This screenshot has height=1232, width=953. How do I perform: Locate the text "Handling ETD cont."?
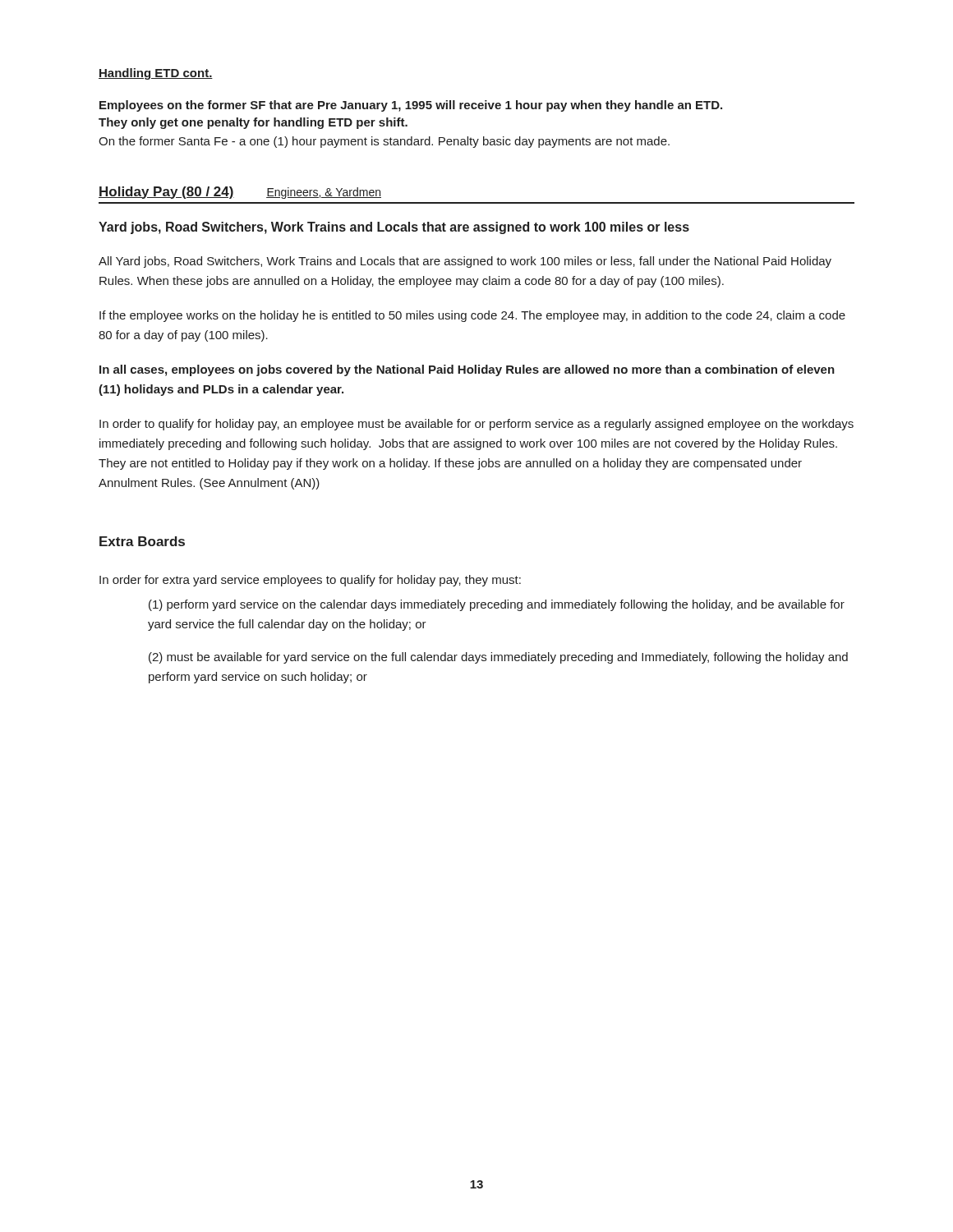tap(155, 73)
